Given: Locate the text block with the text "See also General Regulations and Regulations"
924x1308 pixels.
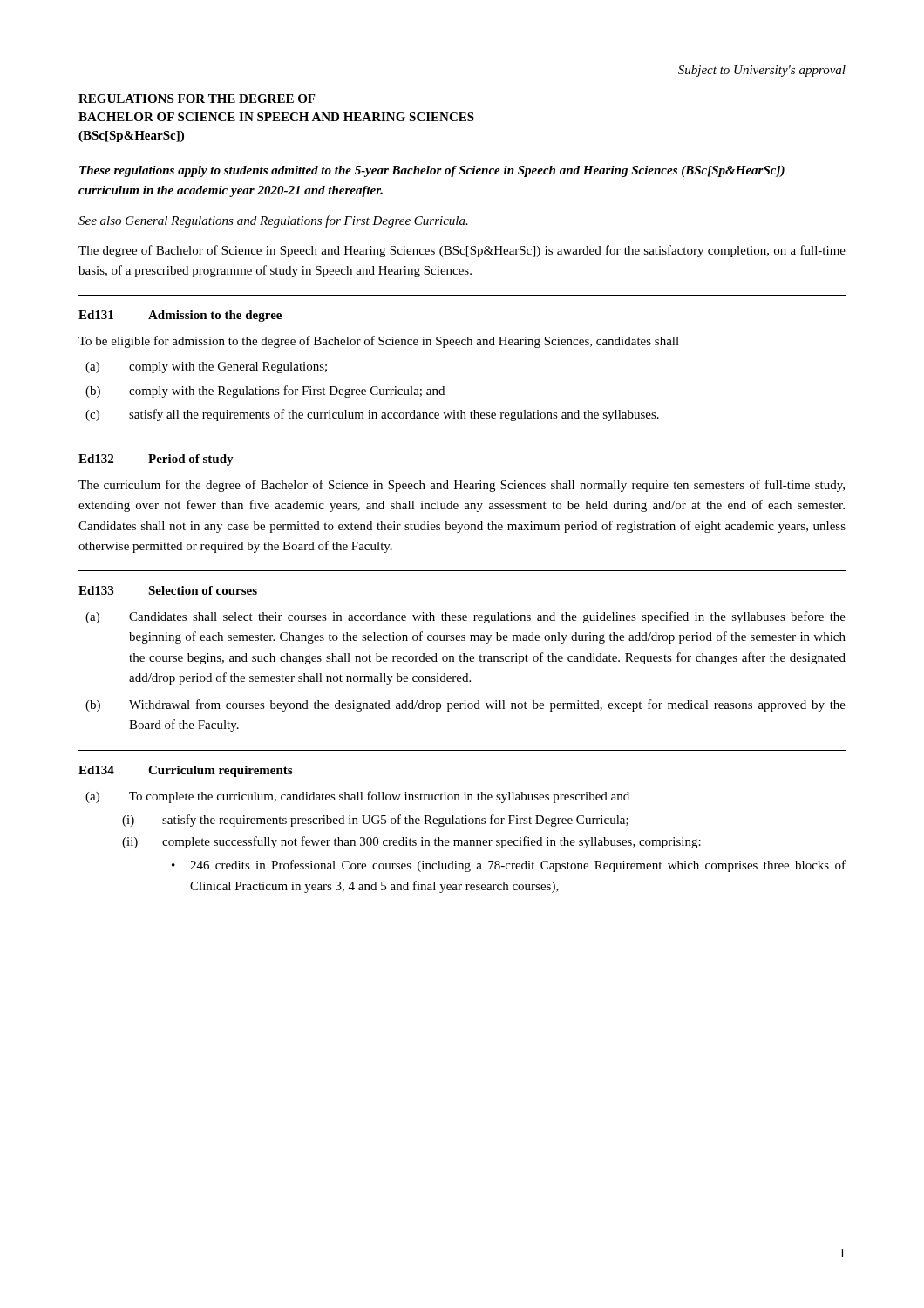Looking at the screenshot, I should pyautogui.click(x=274, y=220).
